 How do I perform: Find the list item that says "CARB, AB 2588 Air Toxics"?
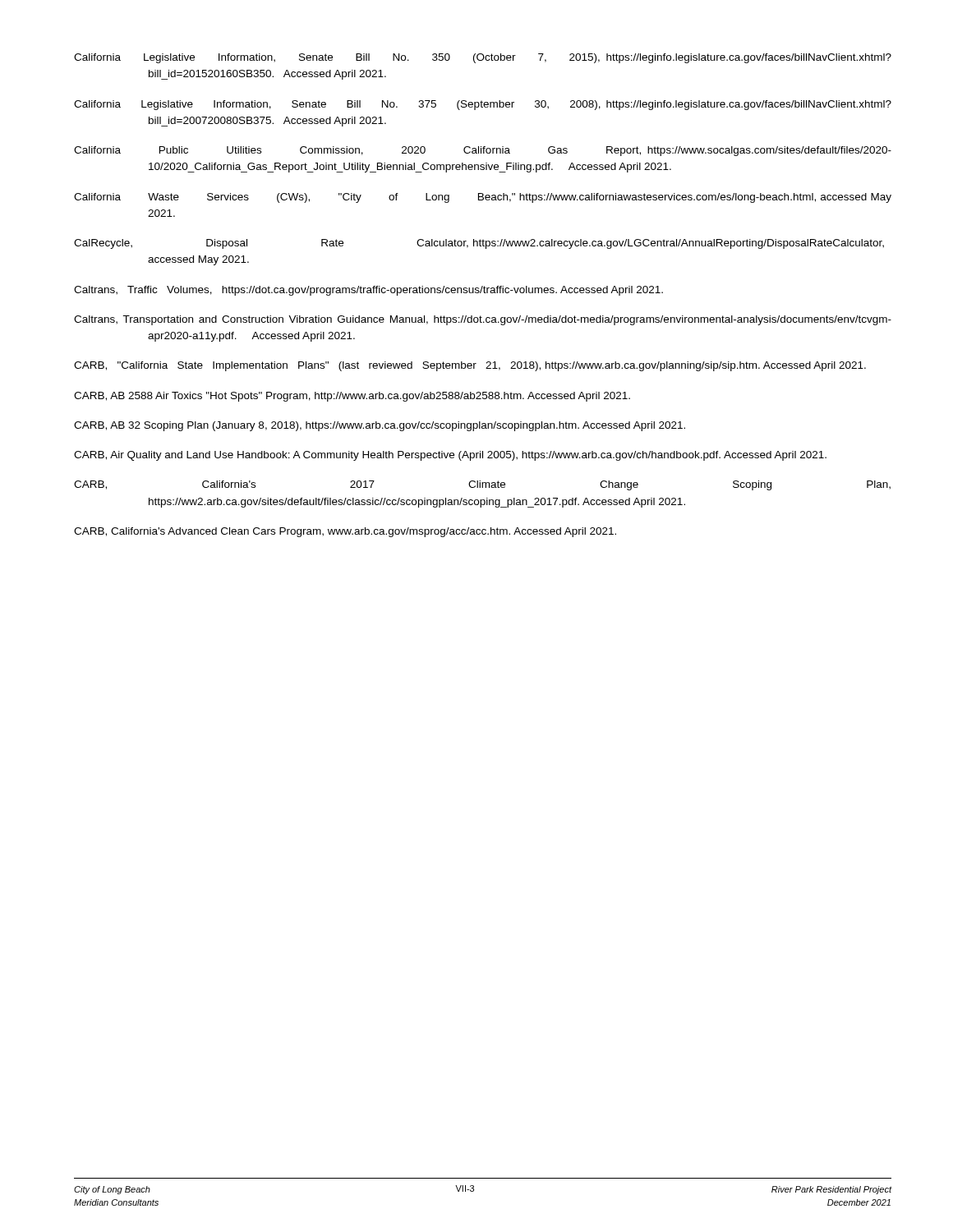pos(483,396)
